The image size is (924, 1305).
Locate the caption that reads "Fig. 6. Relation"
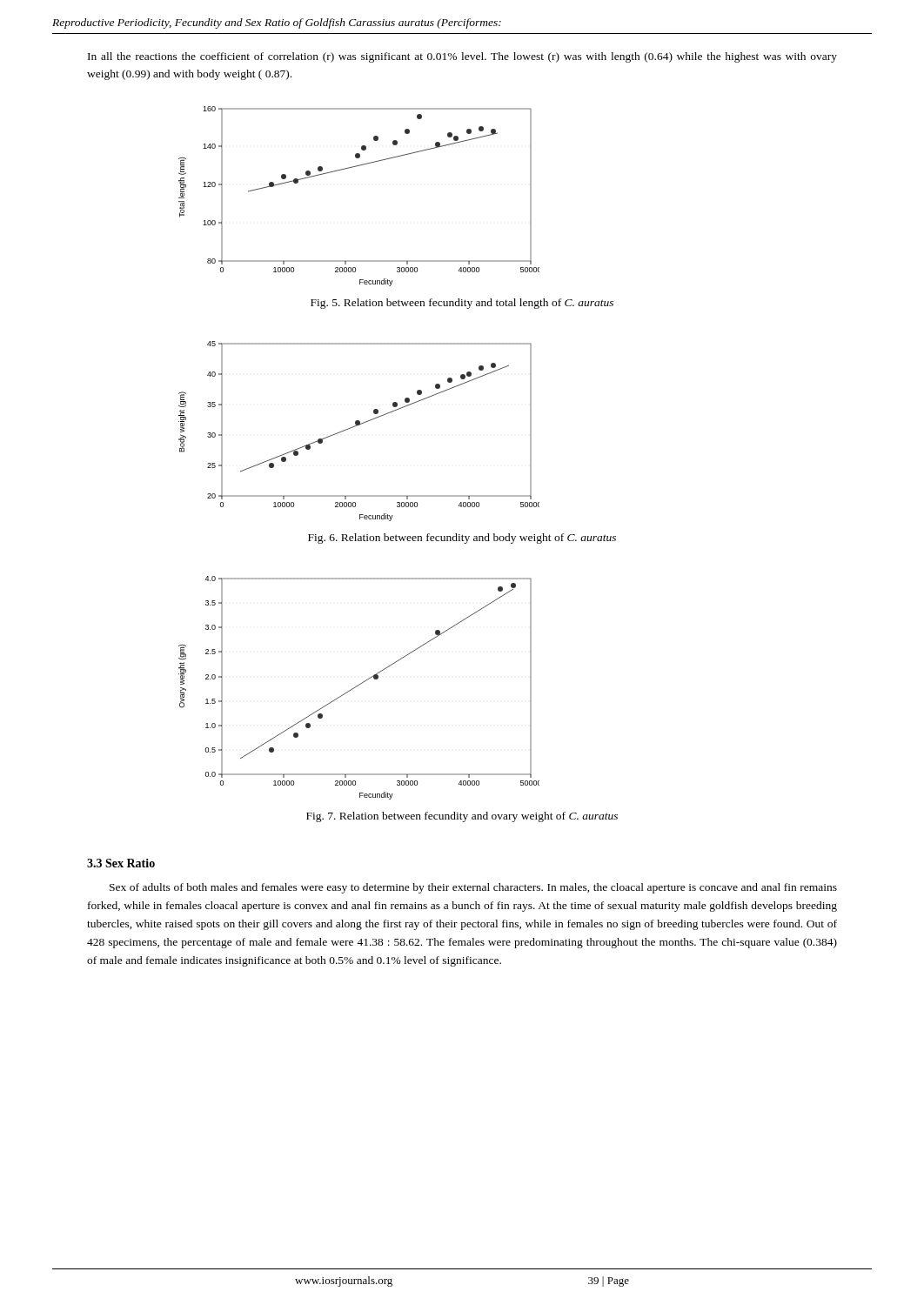[462, 537]
